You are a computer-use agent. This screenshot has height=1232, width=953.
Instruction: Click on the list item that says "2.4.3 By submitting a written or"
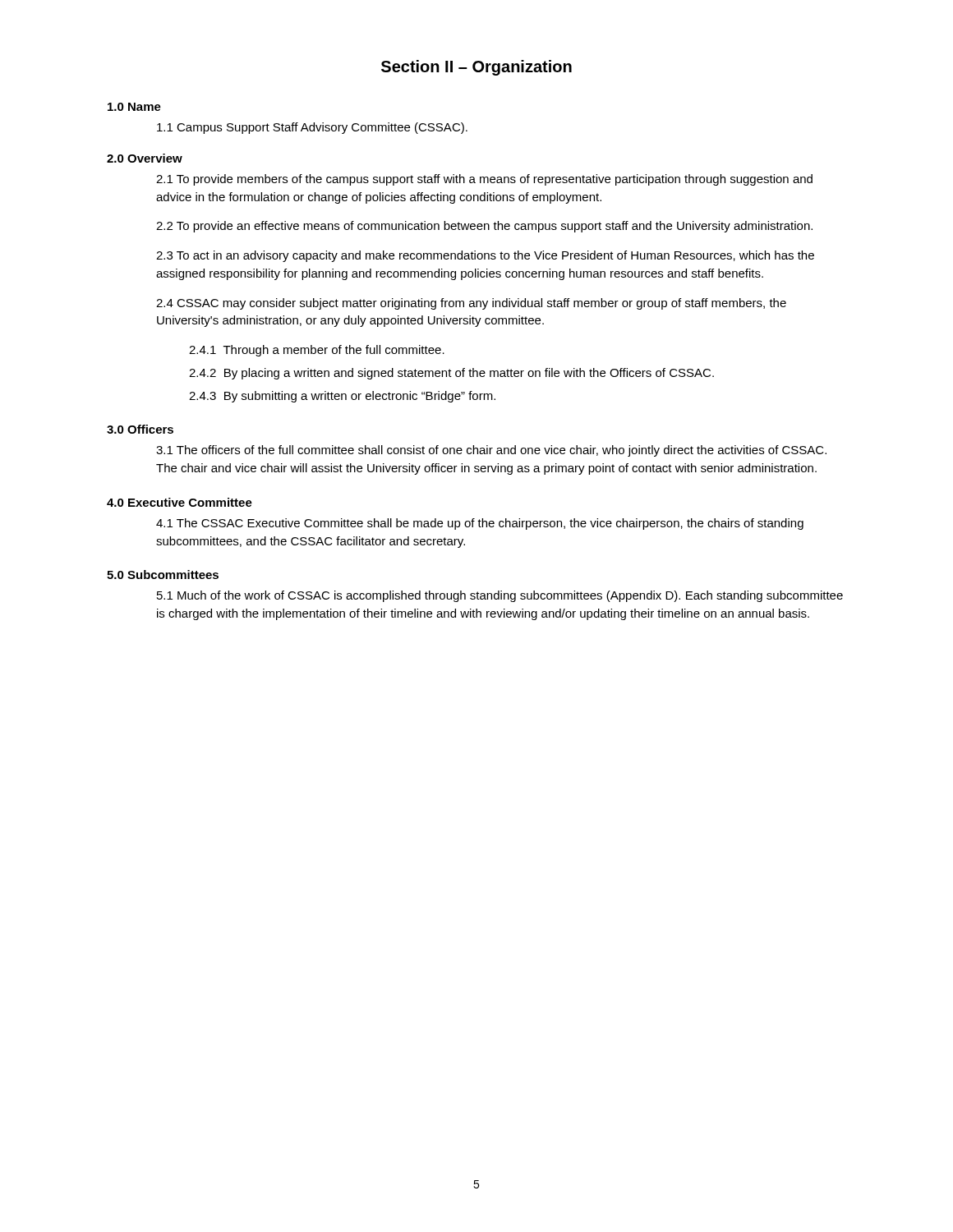(343, 395)
